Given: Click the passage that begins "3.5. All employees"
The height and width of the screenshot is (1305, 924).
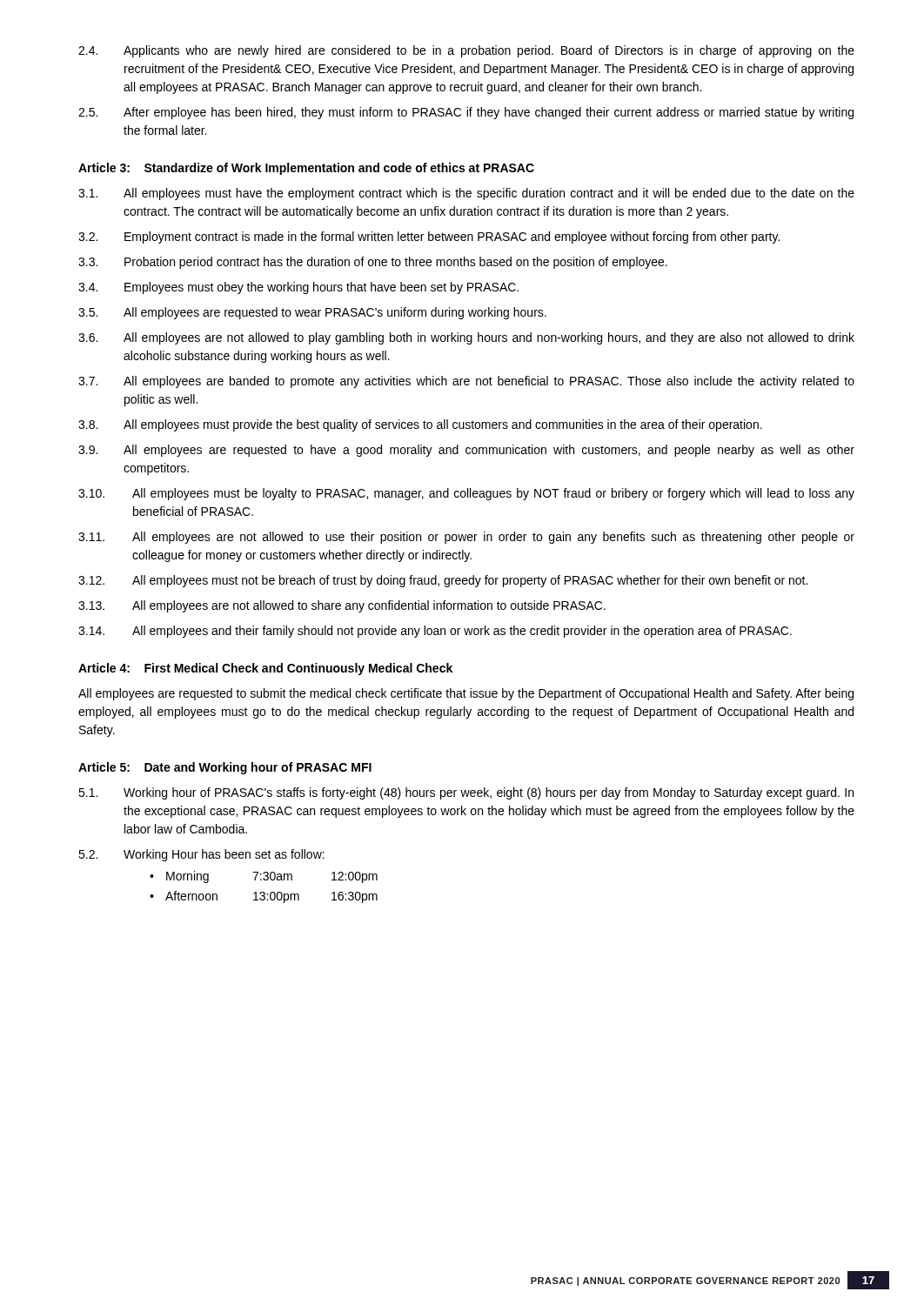Looking at the screenshot, I should coord(466,313).
